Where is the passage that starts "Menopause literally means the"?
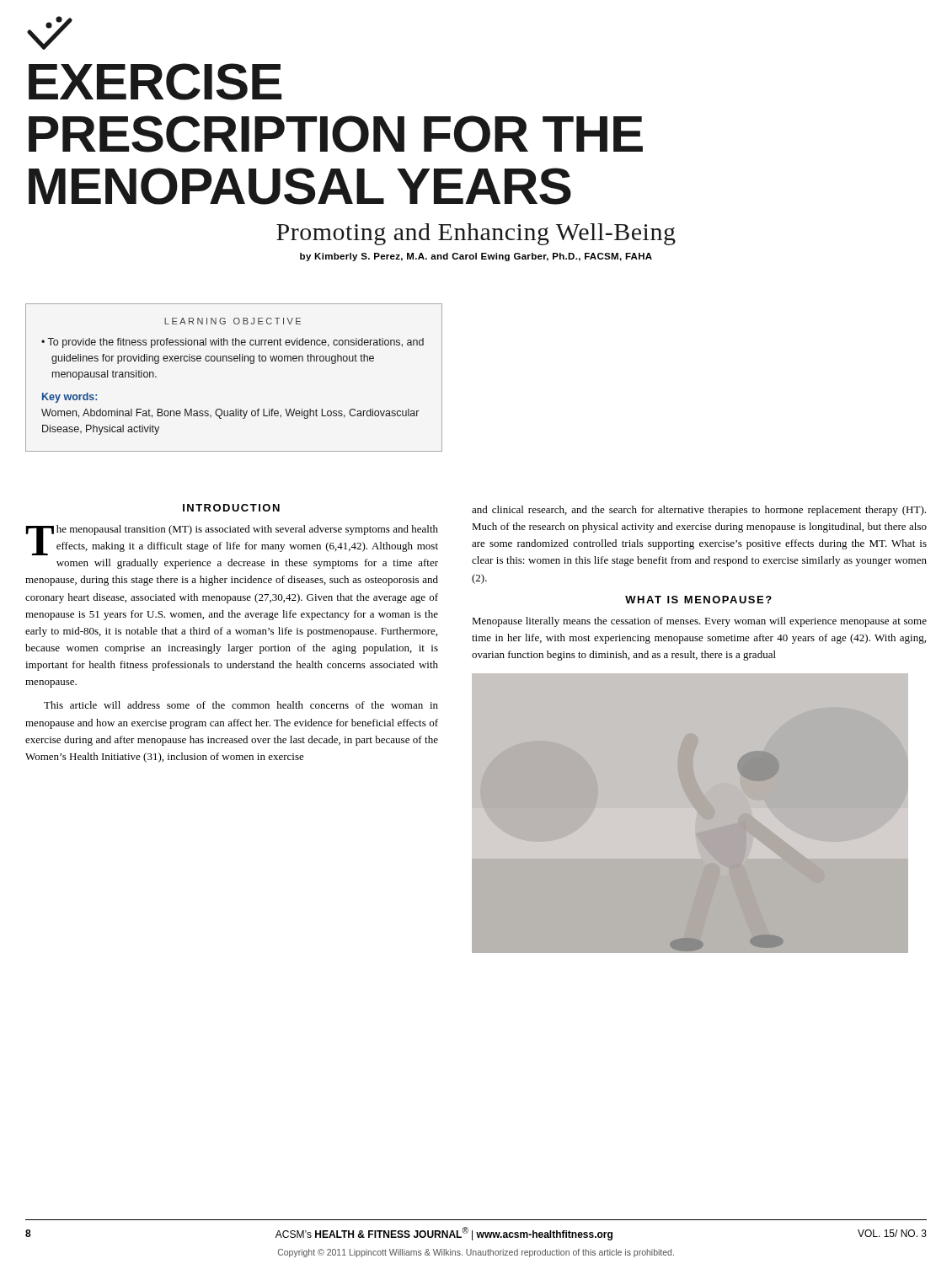Image resolution: width=952 pixels, height=1264 pixels. pos(699,637)
